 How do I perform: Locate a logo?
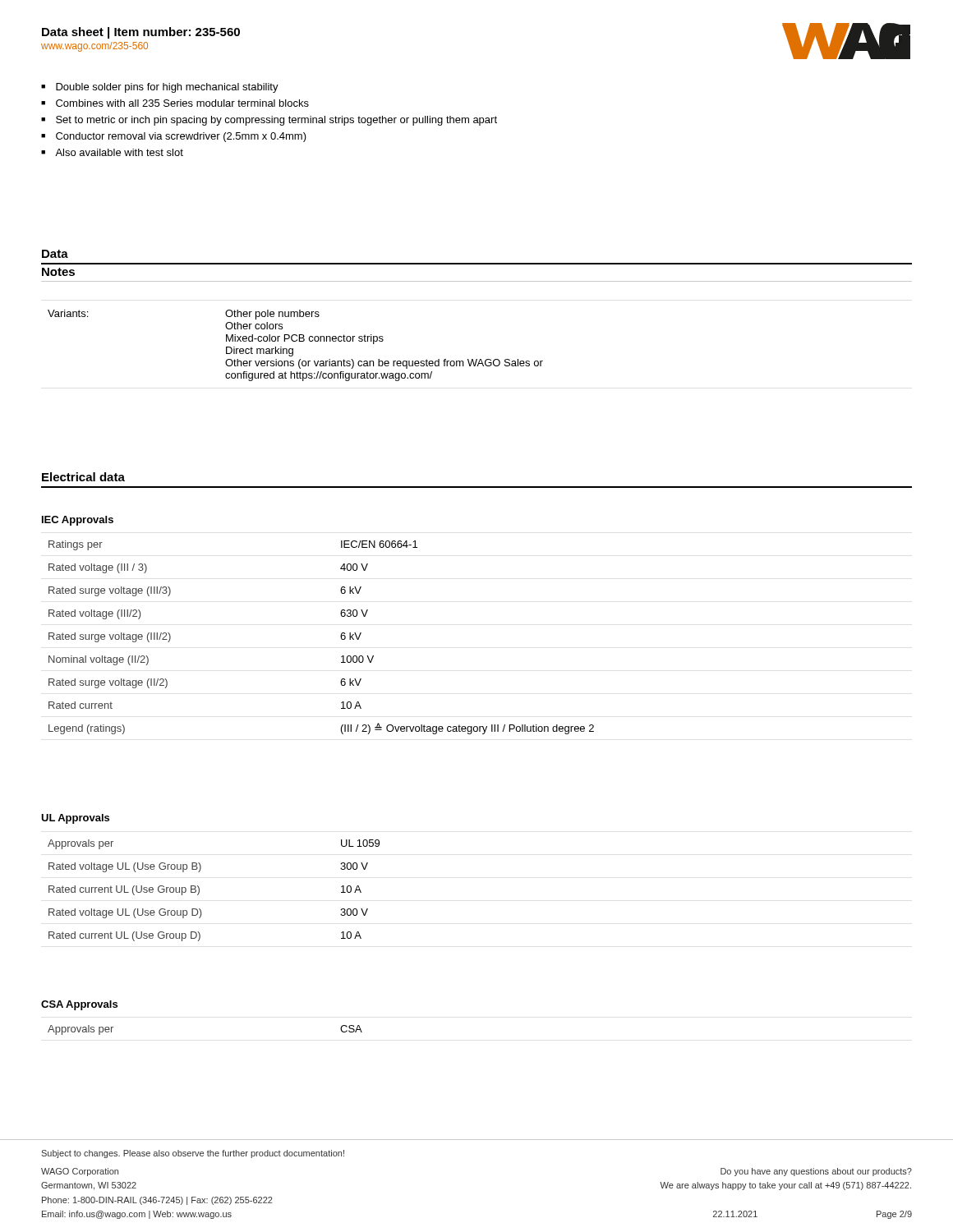tap(846, 41)
